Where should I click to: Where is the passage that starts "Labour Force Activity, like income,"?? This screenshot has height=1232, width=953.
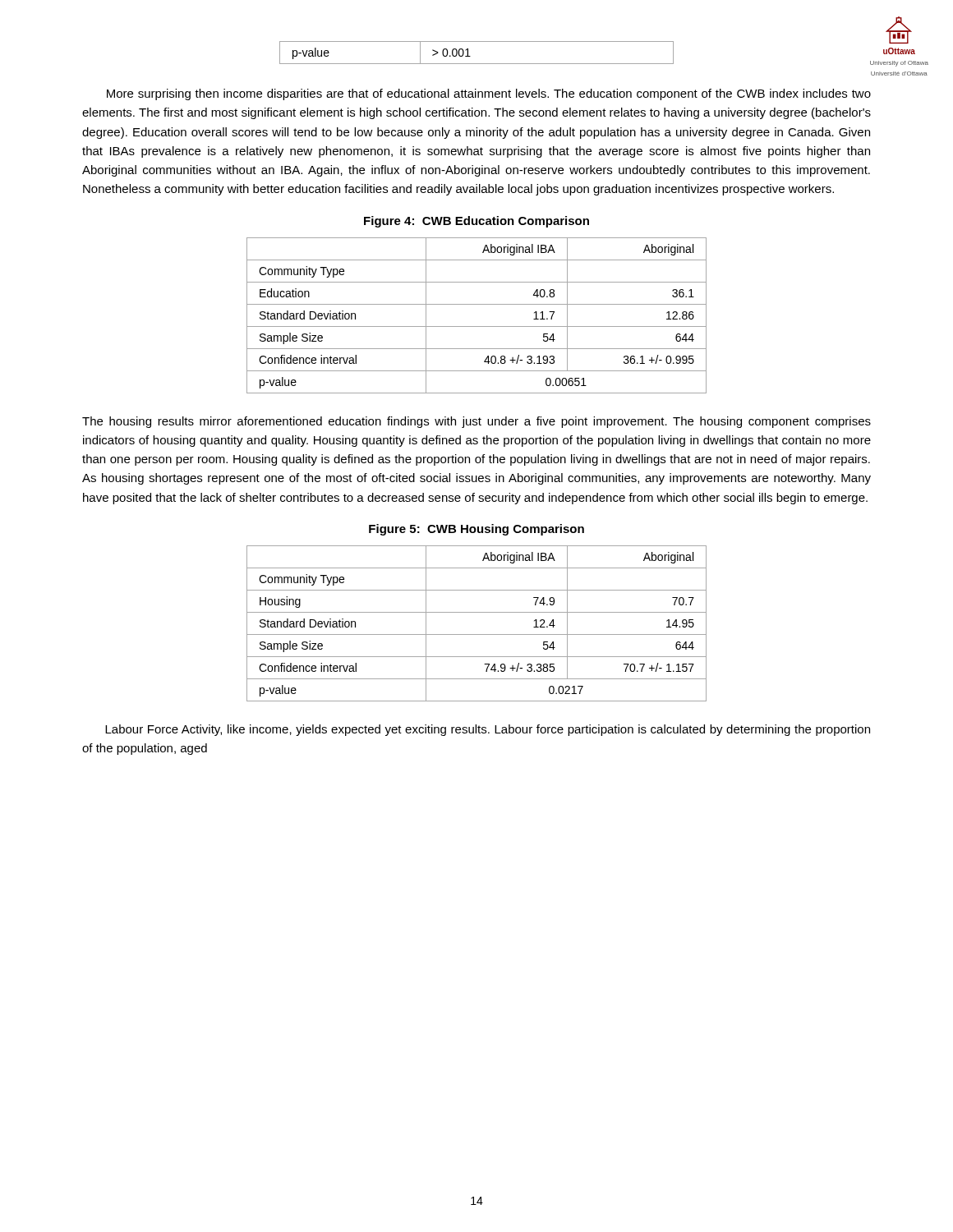(476, 738)
